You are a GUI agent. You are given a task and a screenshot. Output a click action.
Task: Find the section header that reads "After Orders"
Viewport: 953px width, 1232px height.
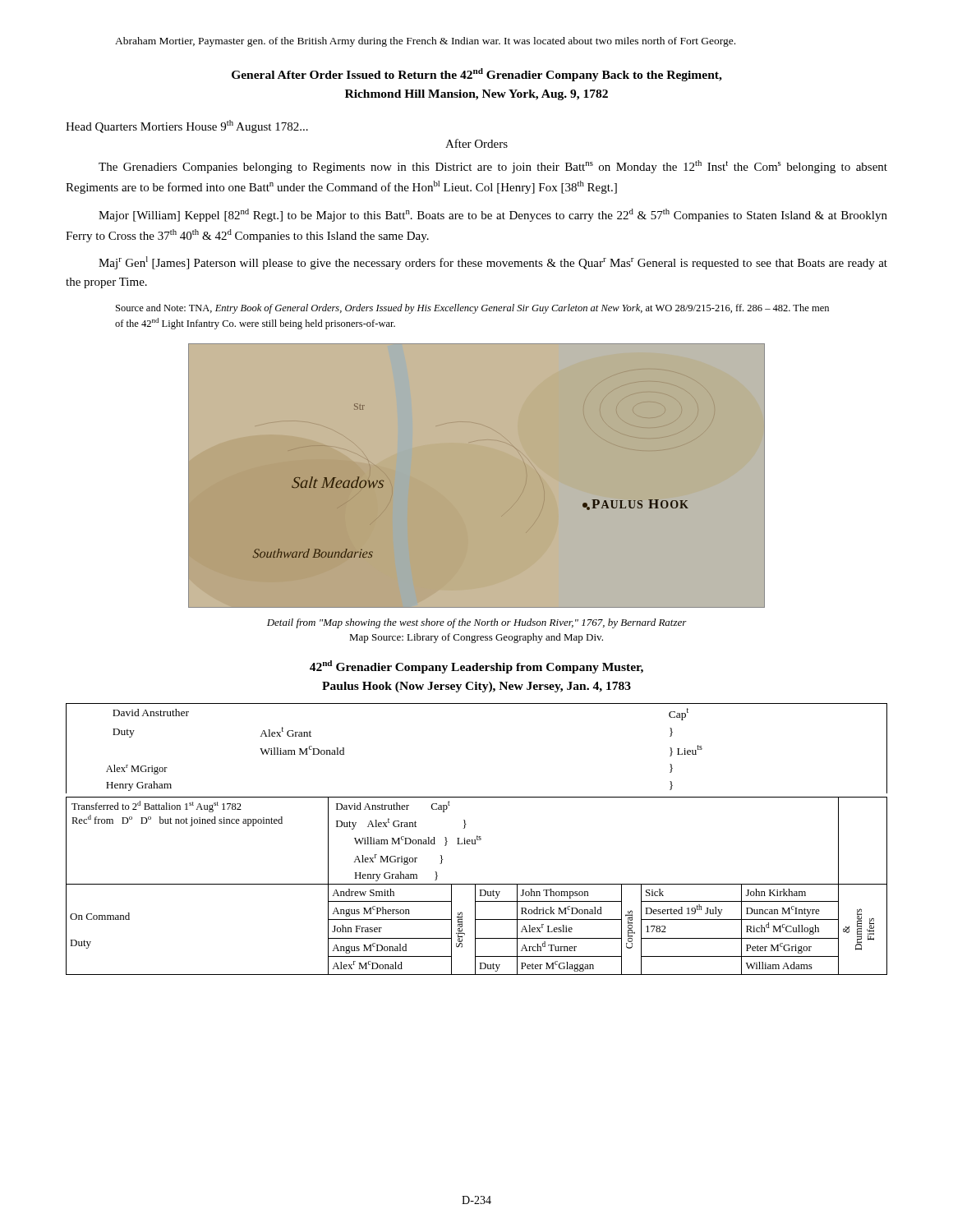[476, 144]
